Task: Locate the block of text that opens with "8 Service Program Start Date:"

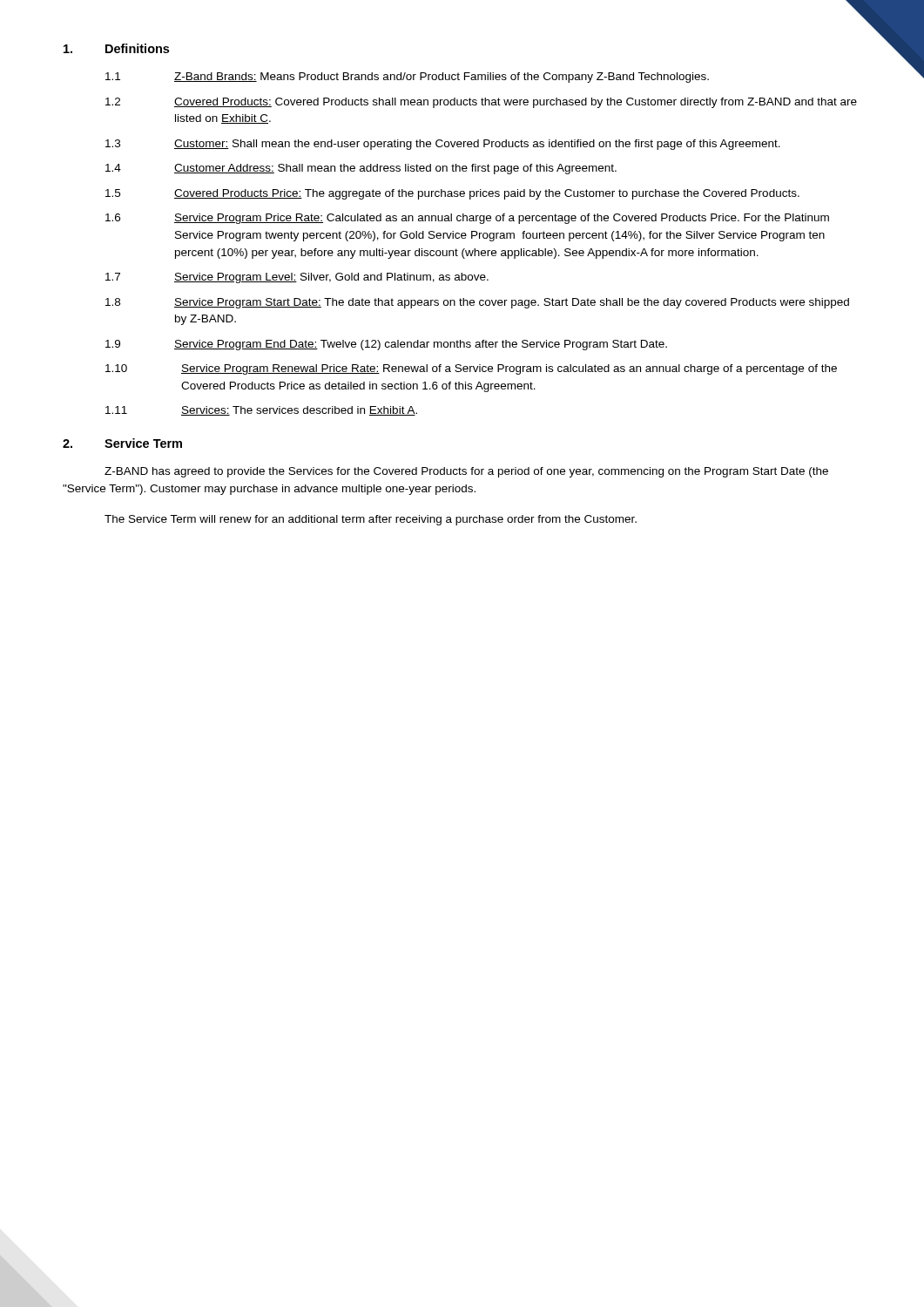Action: (x=462, y=310)
